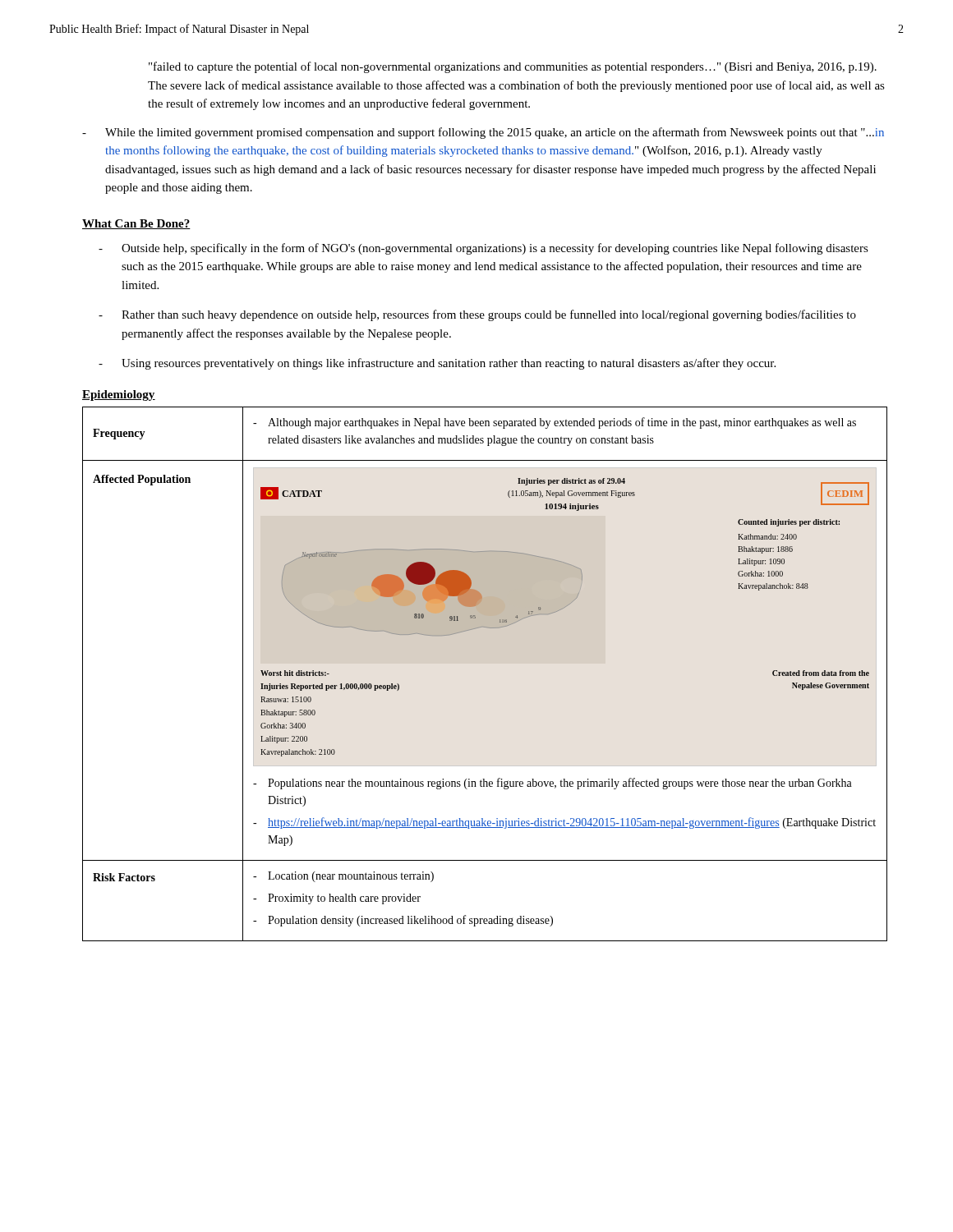The image size is (953, 1232).
Task: Click on the table containing "Frequency"
Action: coord(485,674)
